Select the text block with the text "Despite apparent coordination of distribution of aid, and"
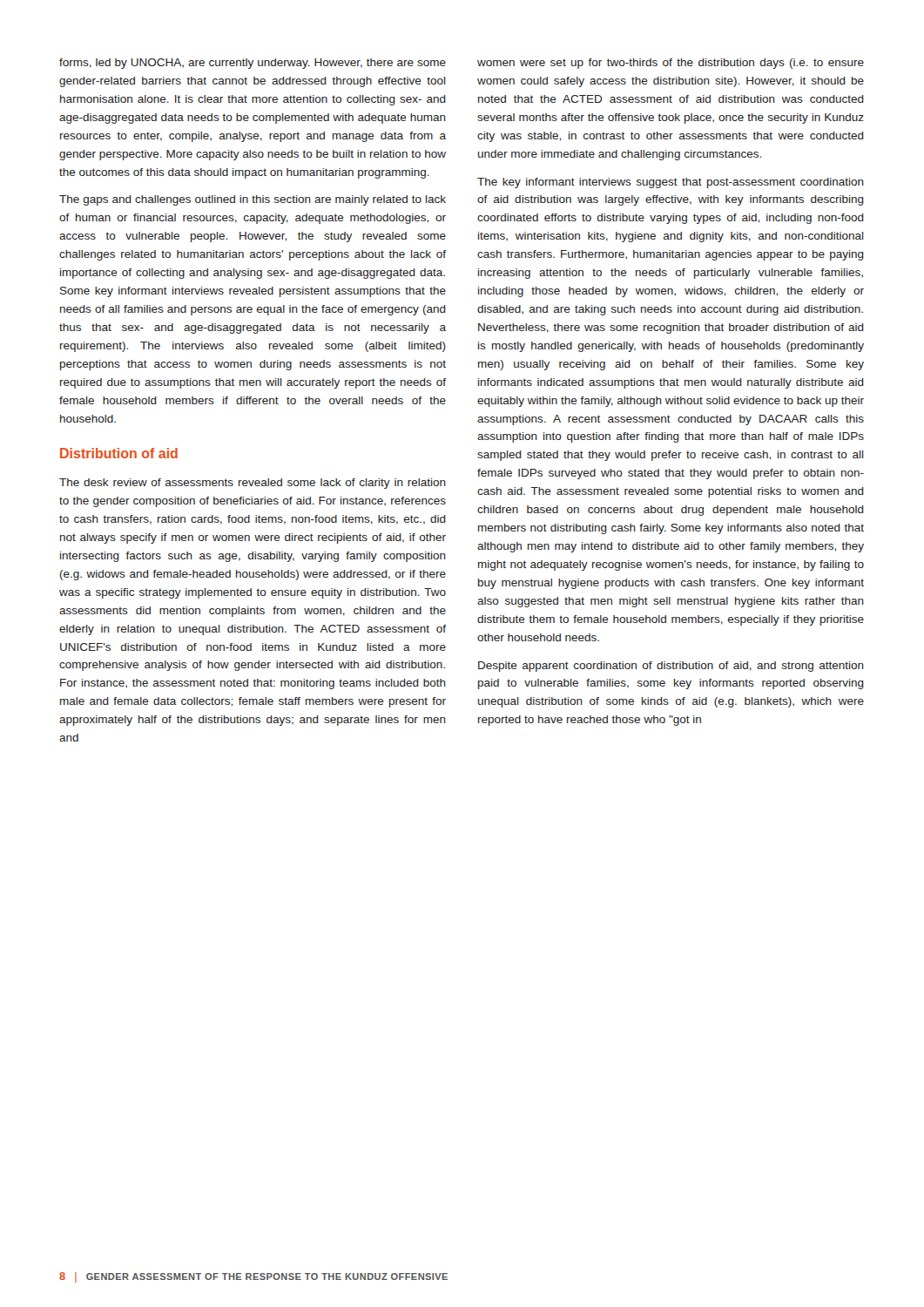 coord(671,693)
